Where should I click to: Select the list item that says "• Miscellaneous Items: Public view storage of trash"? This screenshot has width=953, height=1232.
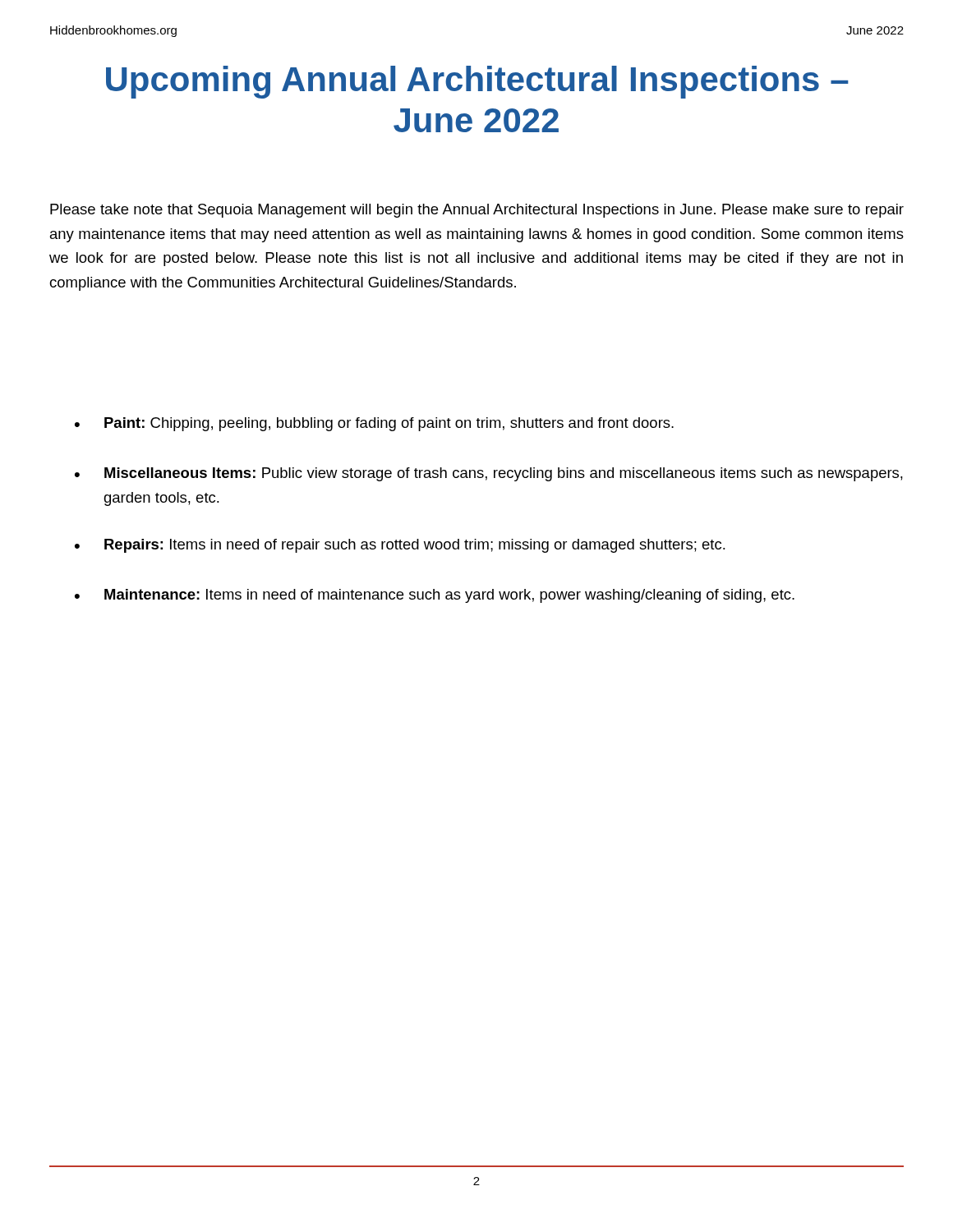(x=476, y=485)
